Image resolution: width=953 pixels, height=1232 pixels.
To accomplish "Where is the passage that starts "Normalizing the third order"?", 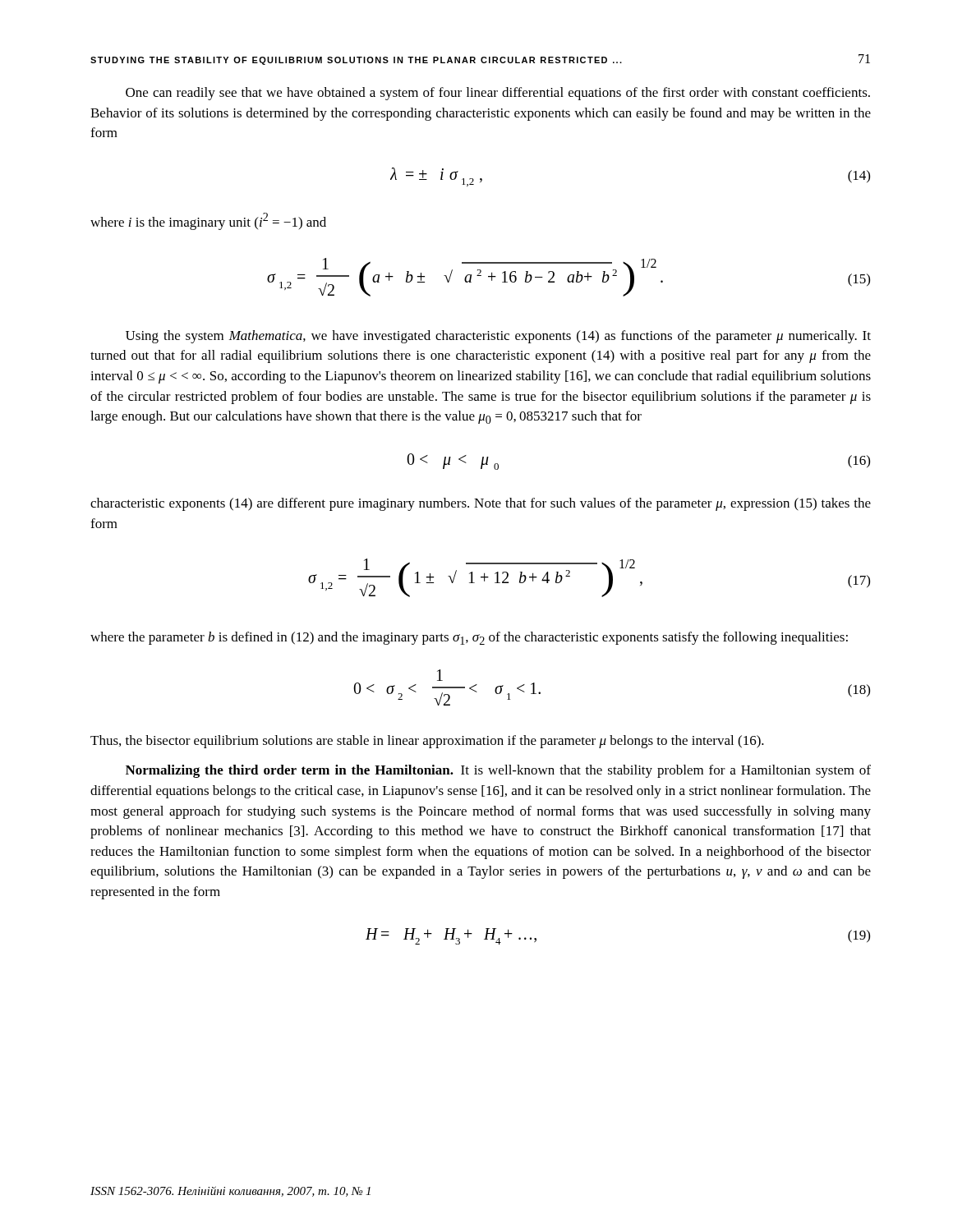I will point(481,832).
